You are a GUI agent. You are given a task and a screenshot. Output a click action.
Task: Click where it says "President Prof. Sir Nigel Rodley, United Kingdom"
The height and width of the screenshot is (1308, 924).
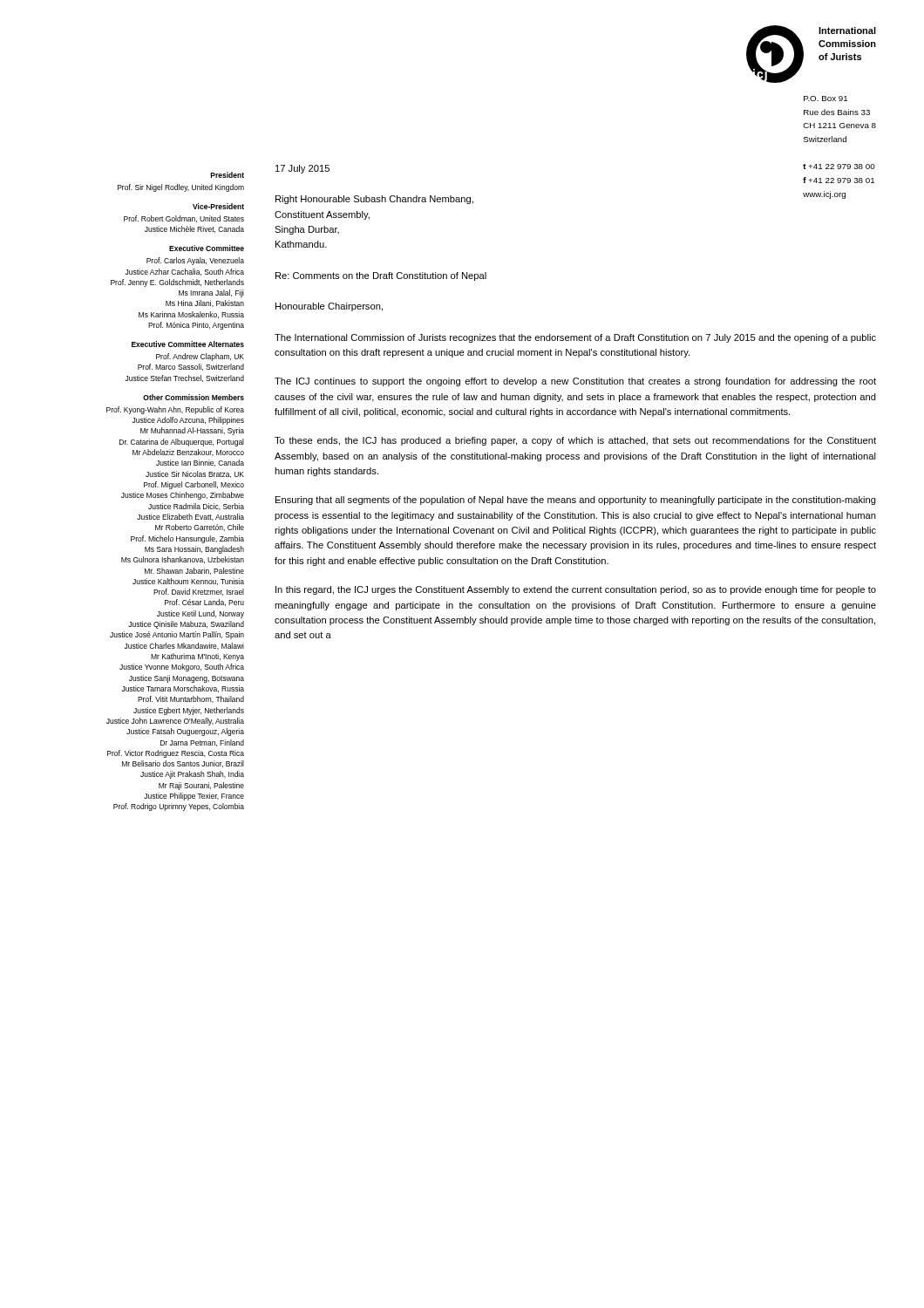(146, 181)
